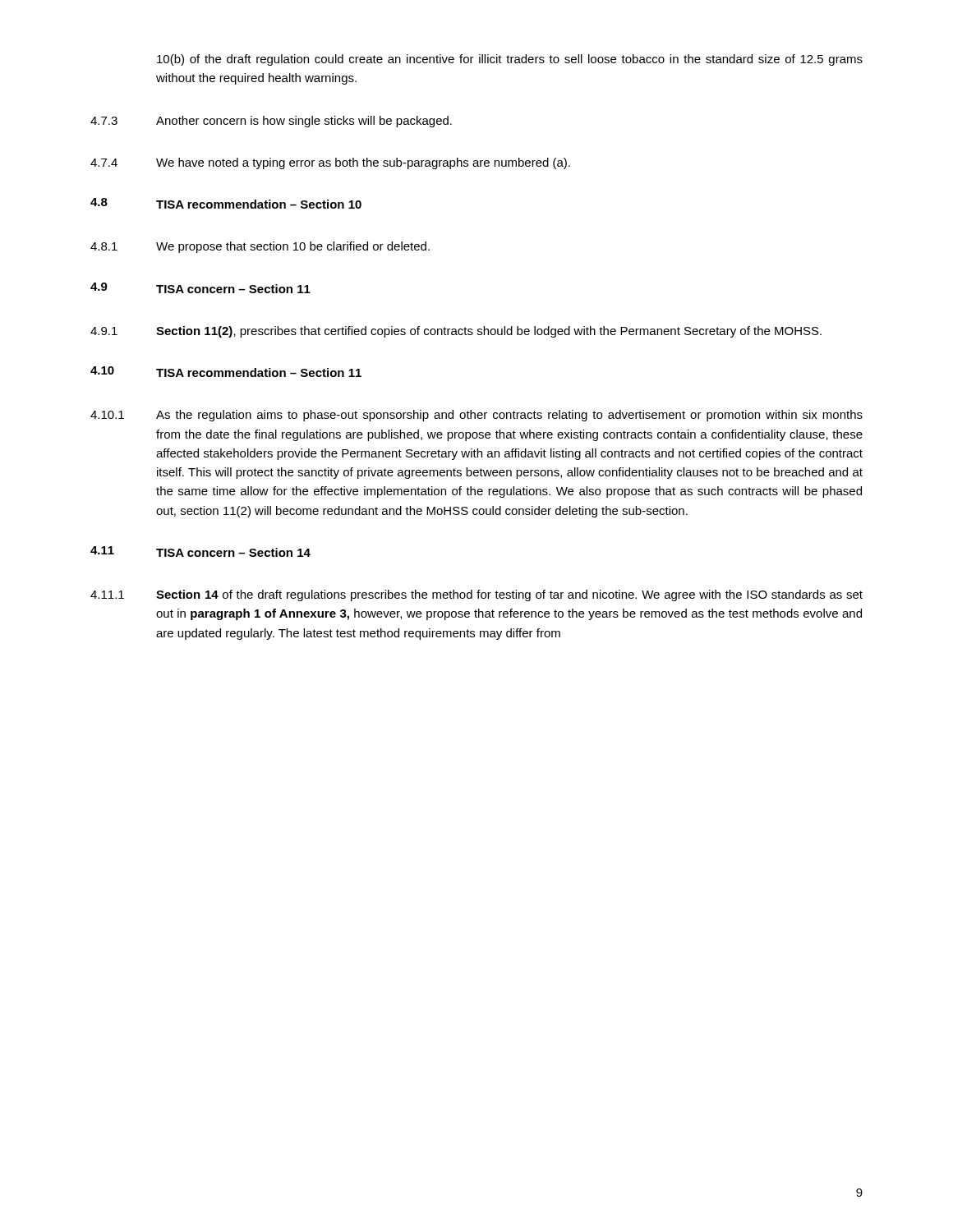Locate the block of text that opens with "11.1 Section 14 of the"
Screen dimensions: 1232x953
476,613
